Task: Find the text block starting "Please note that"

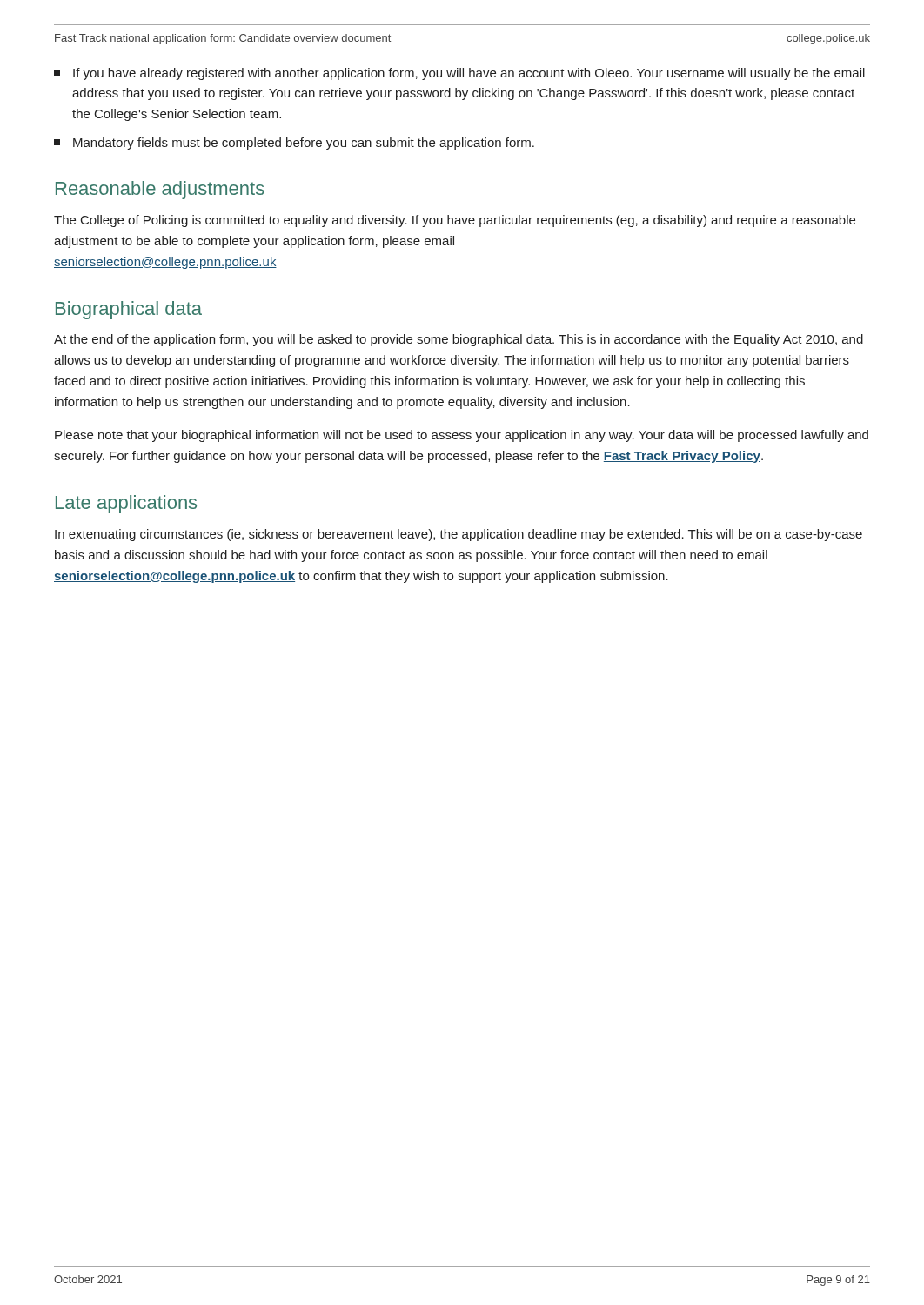Action: 462,445
